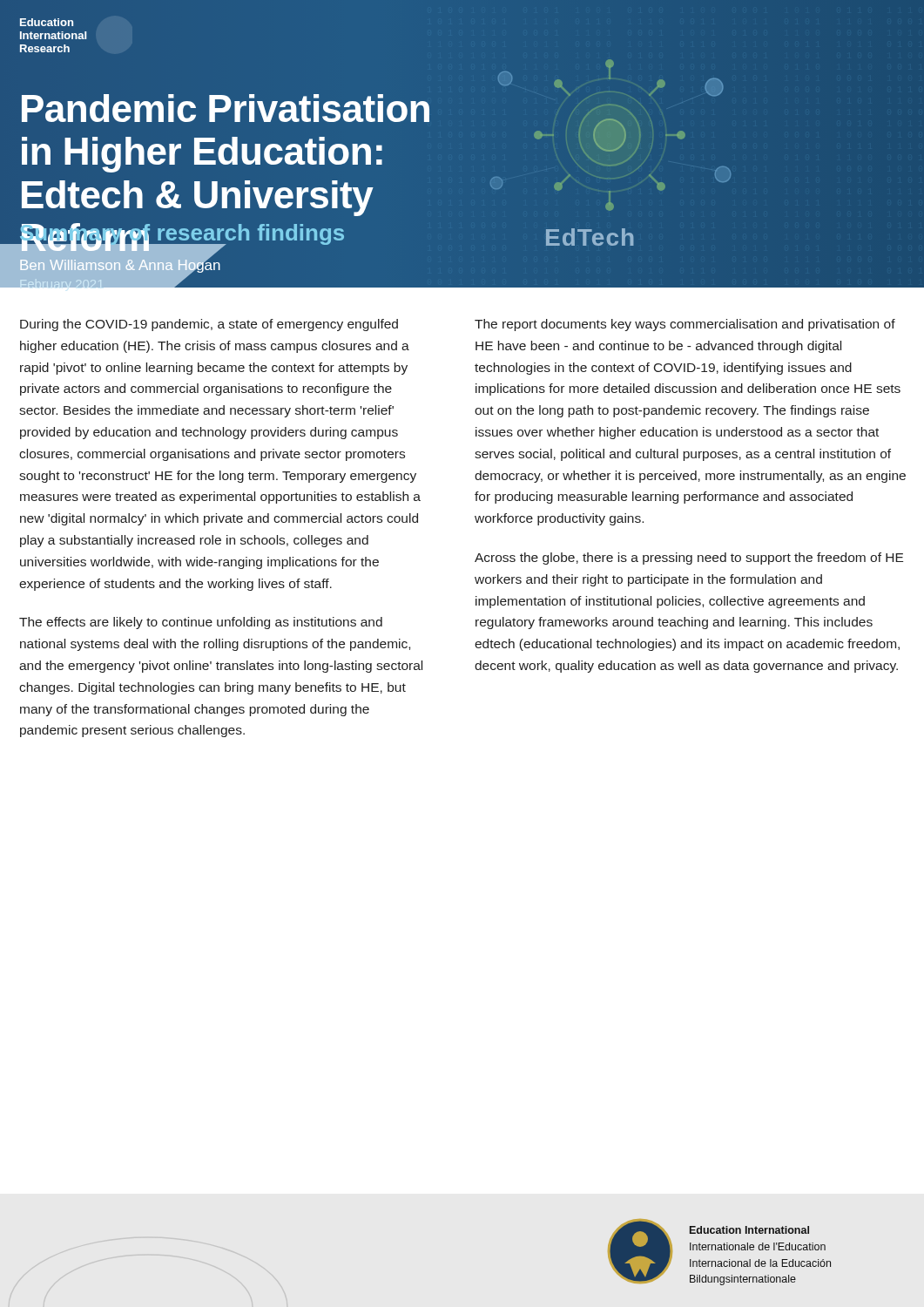Image resolution: width=924 pixels, height=1307 pixels.
Task: Find the logo
Action: (x=640, y=1253)
